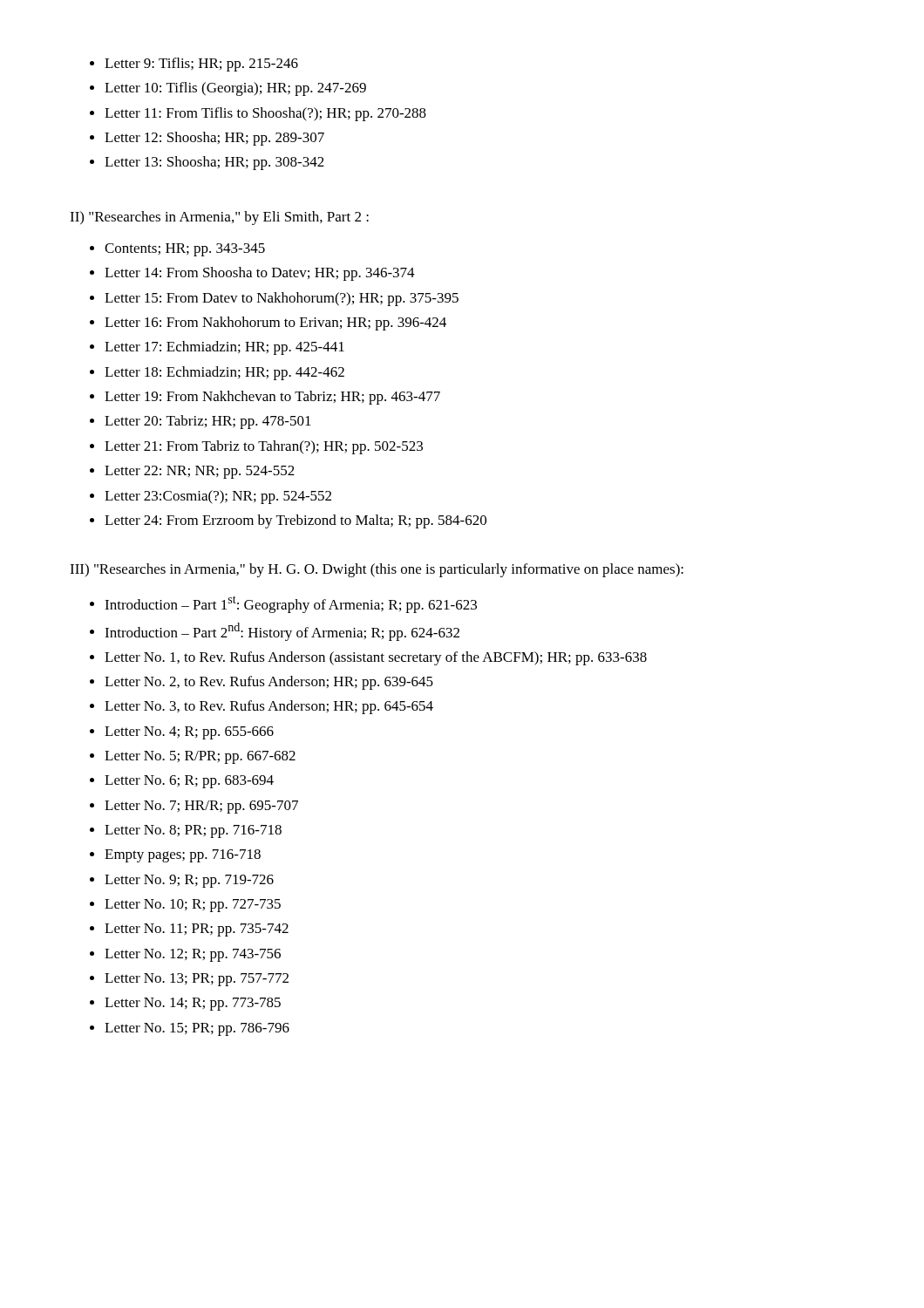This screenshot has height=1308, width=924.
Task: Point to the element starting "Letter No. 6; R; pp. 683-694"
Action: (189, 780)
